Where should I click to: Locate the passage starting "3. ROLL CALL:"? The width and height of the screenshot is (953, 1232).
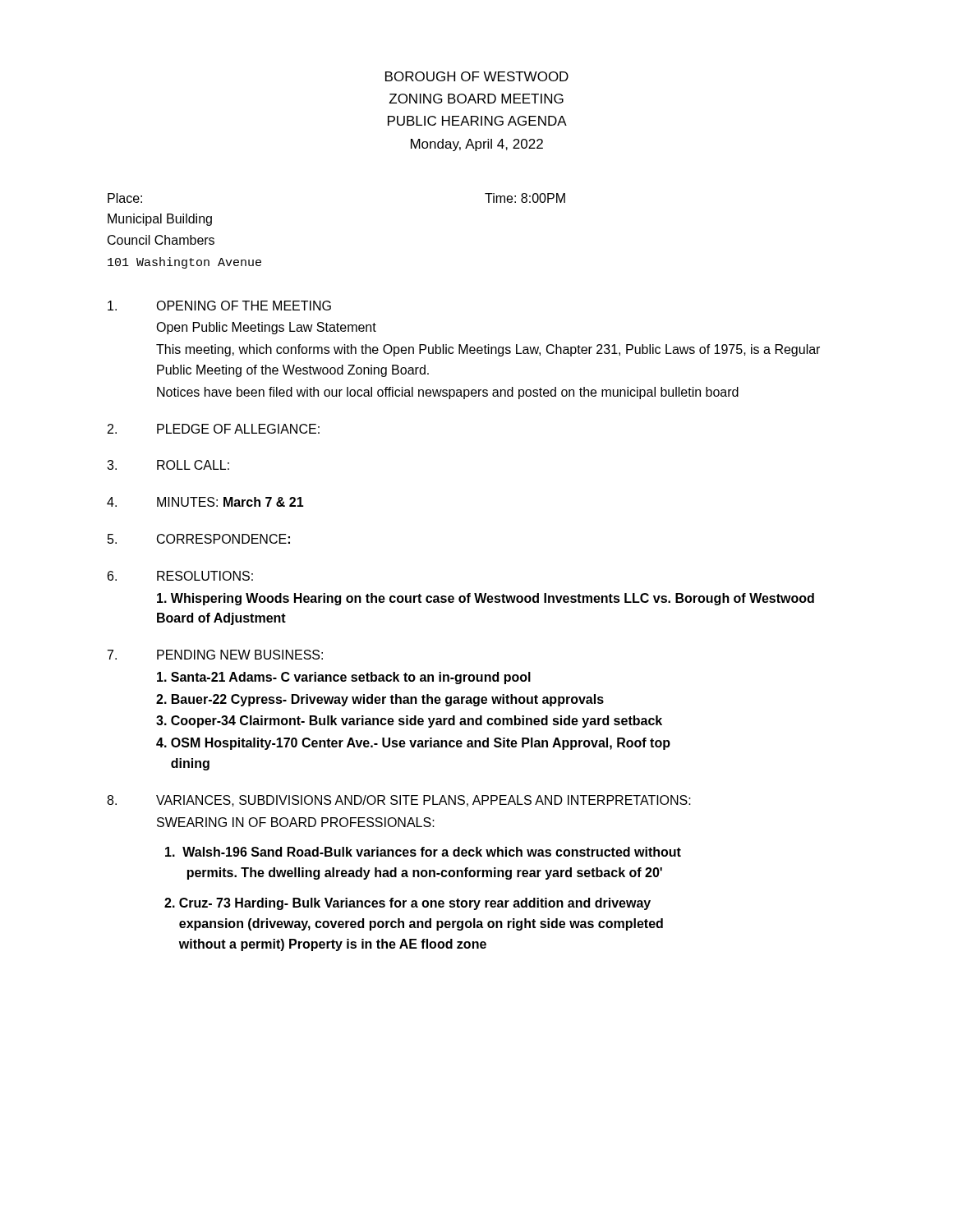(x=168, y=465)
